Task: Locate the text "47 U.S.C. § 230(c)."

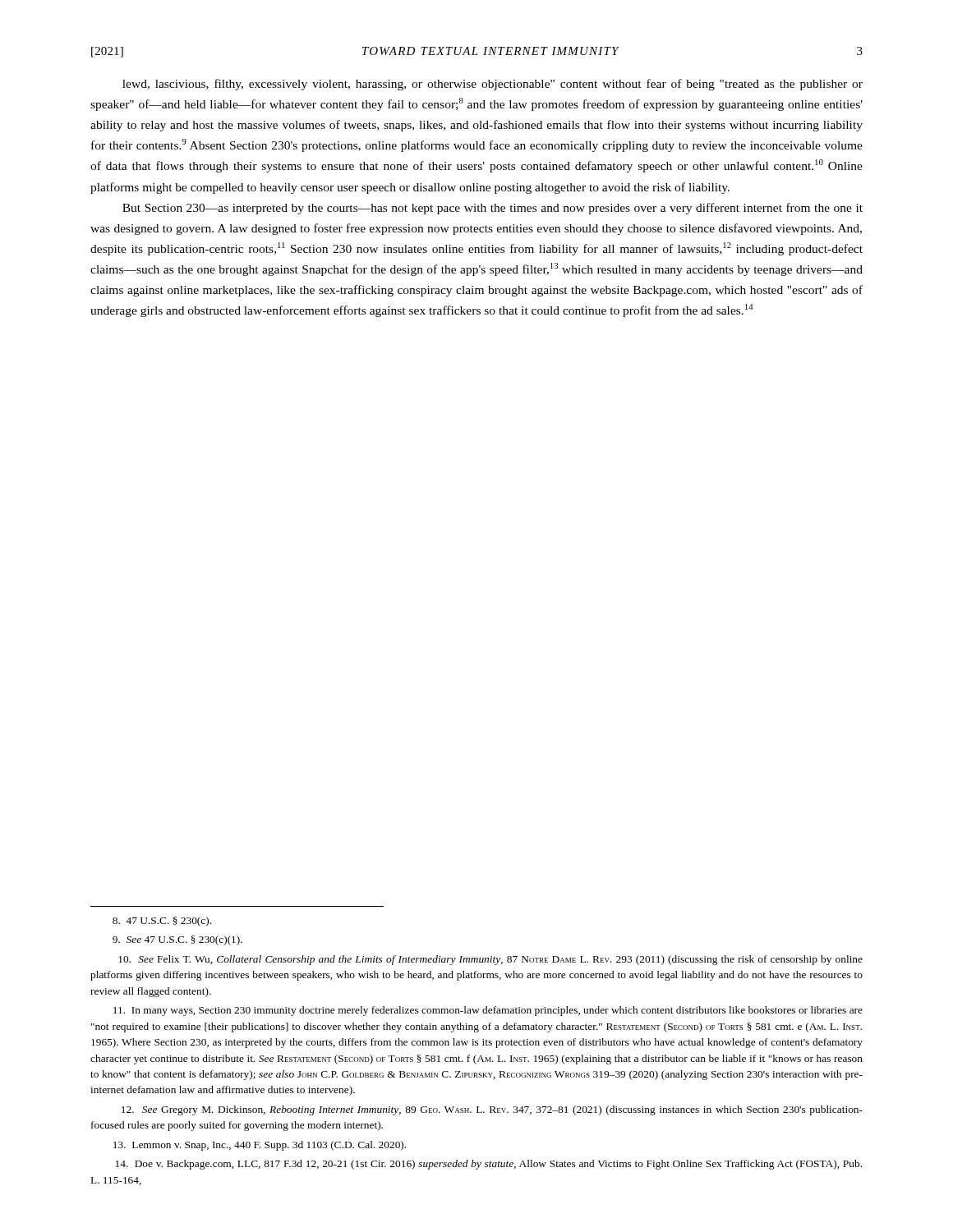Action: point(151,920)
